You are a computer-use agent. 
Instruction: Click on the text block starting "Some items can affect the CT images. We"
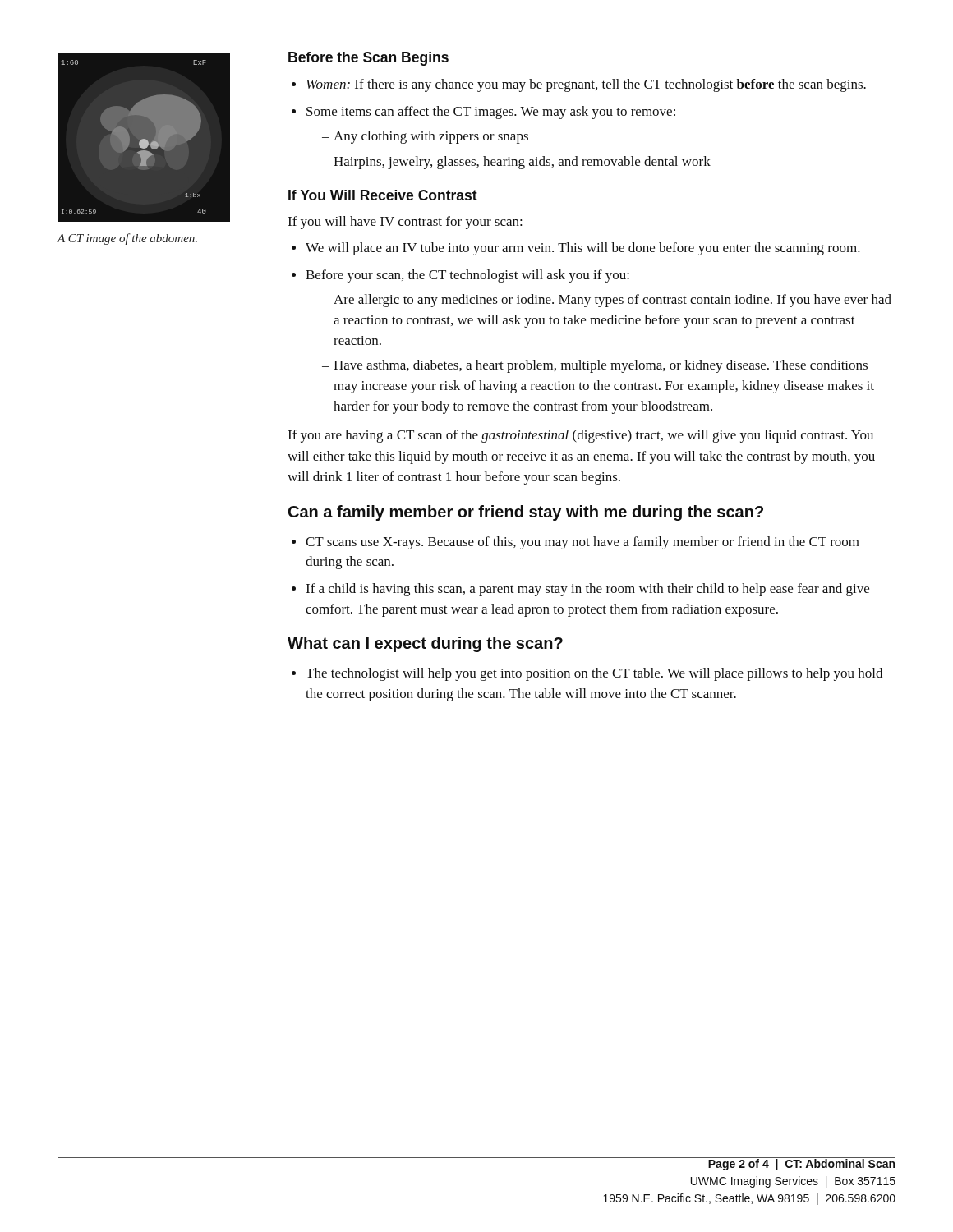pos(491,113)
